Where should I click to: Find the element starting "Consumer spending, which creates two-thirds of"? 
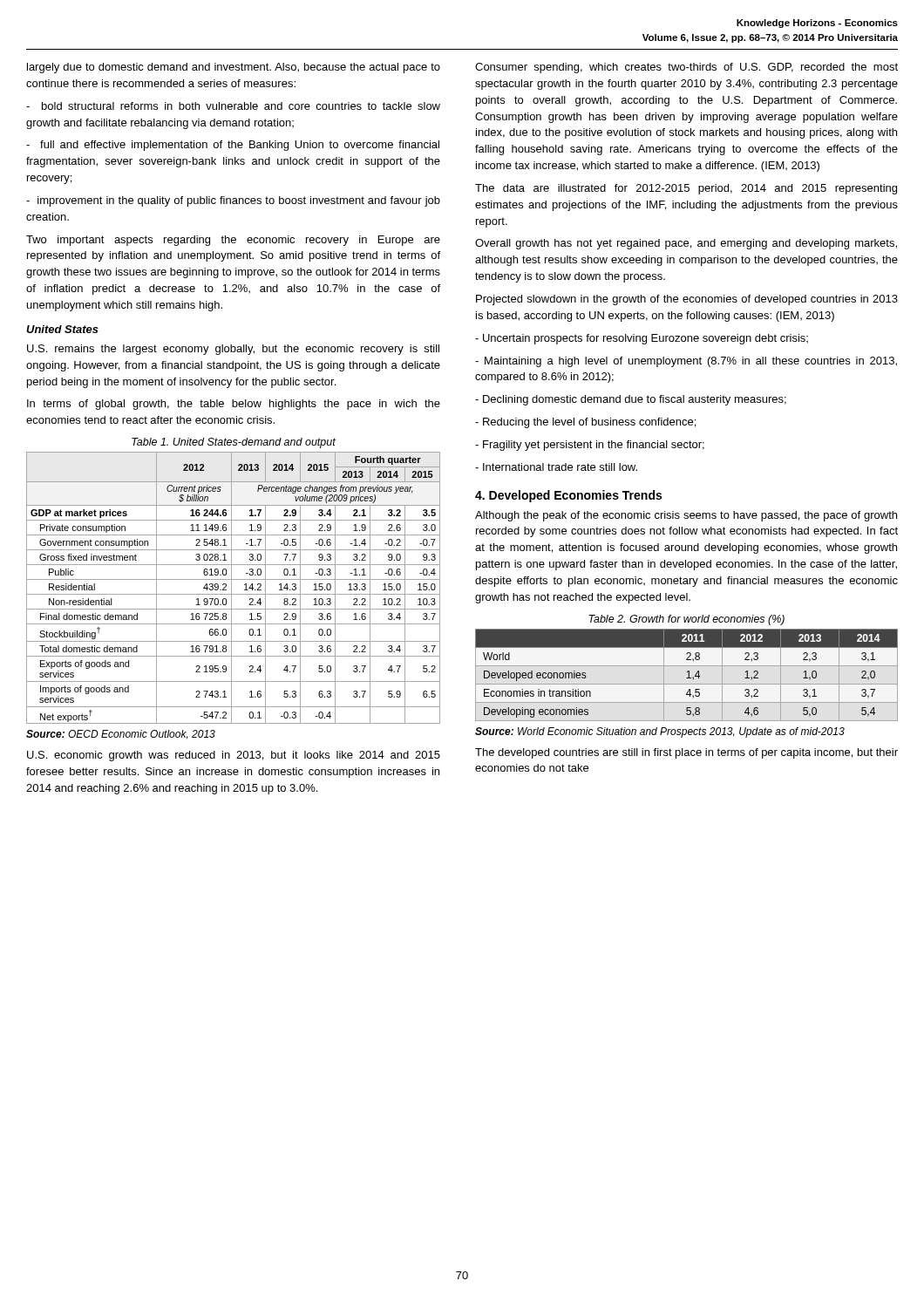pos(686,117)
